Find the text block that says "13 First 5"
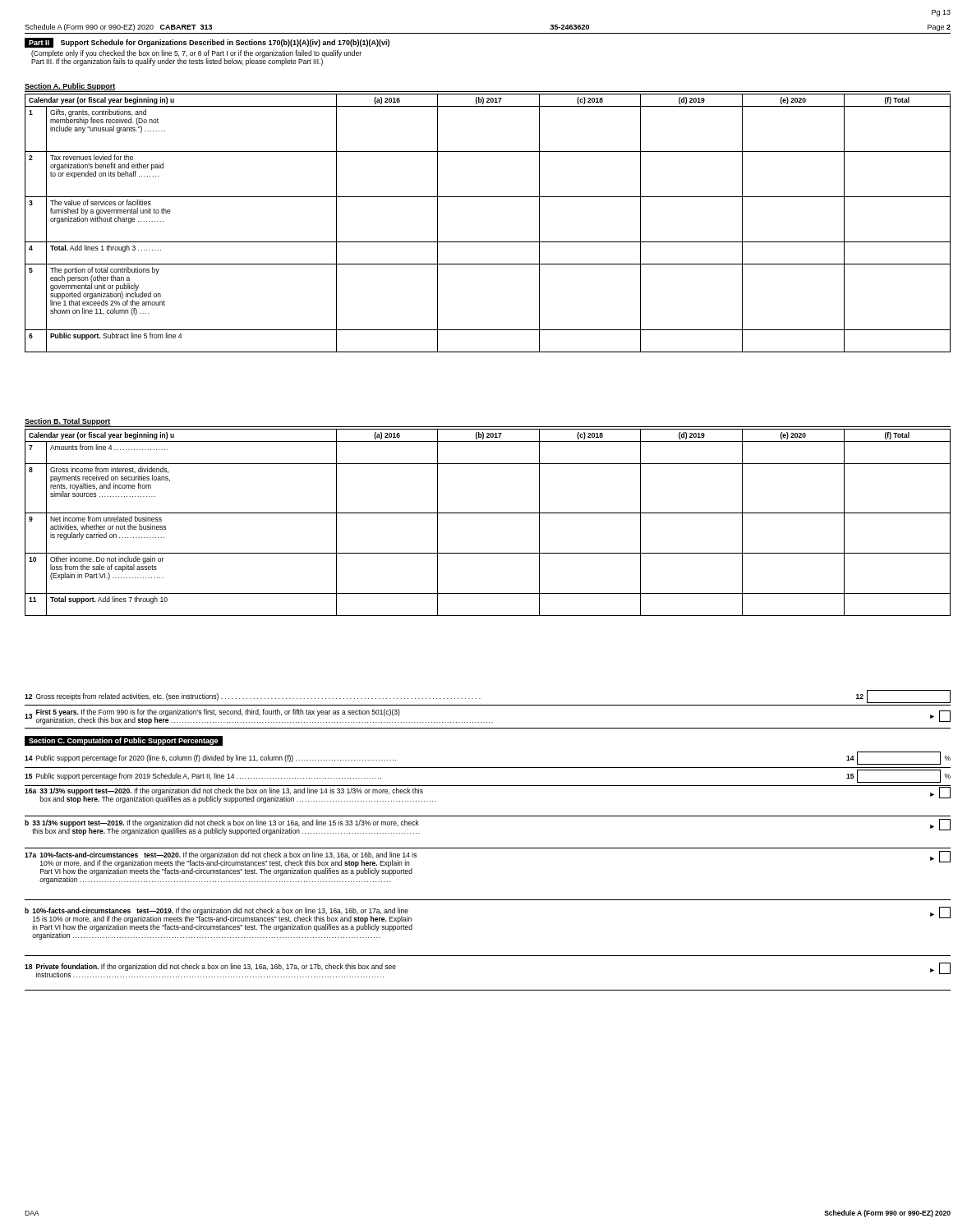 (488, 716)
